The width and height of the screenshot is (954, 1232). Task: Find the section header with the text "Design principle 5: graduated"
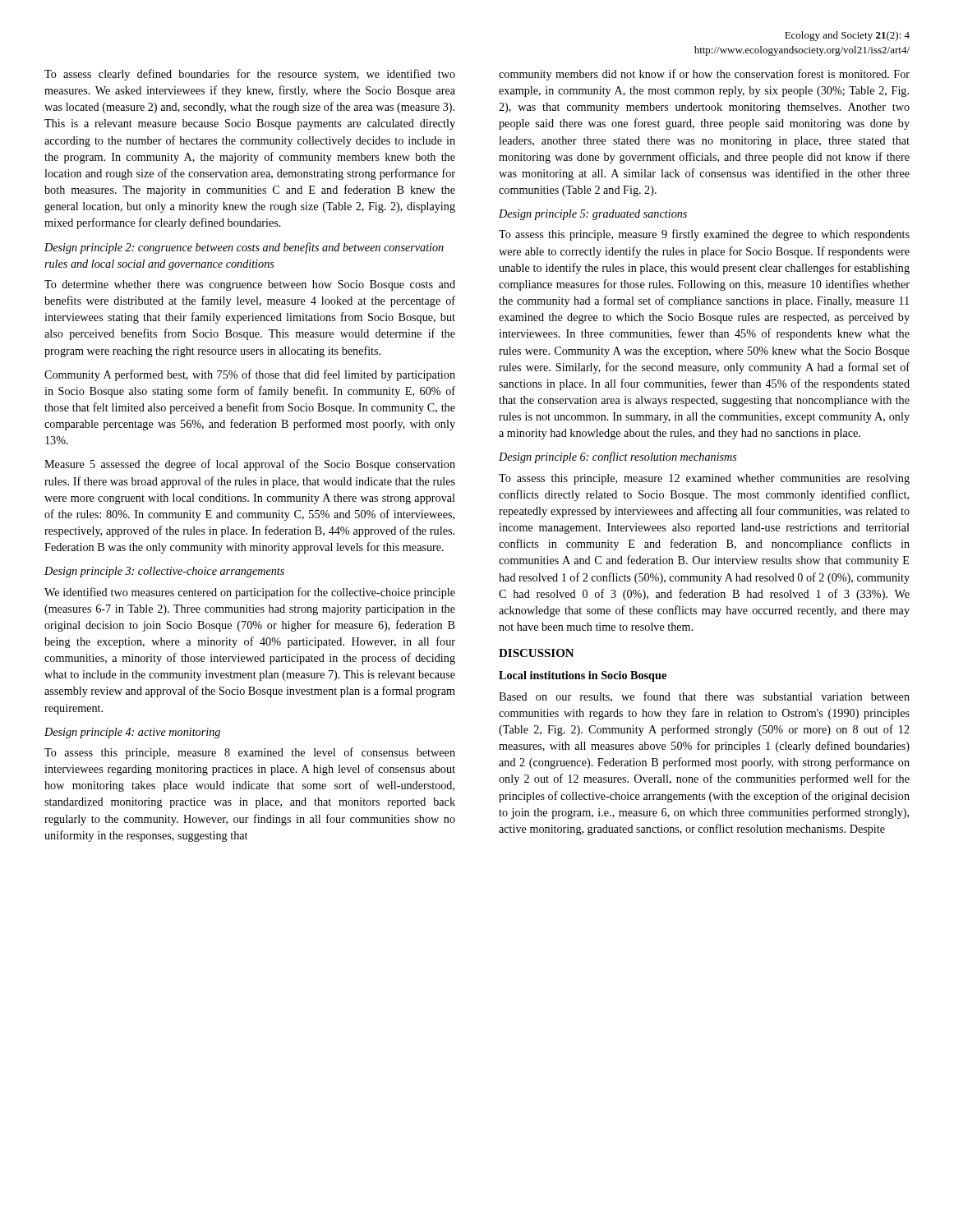[x=593, y=214]
